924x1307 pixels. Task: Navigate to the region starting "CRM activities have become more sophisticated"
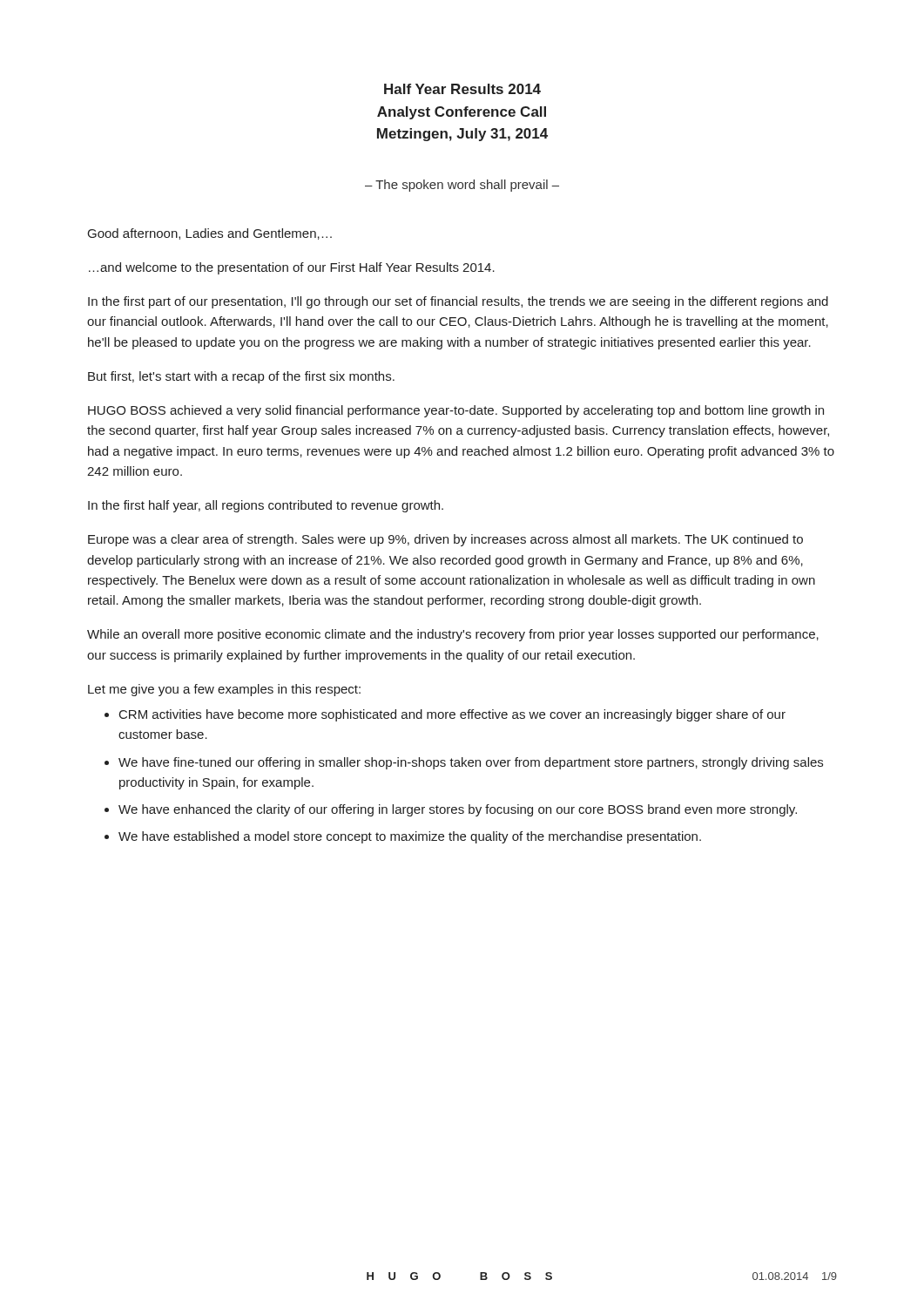[452, 724]
